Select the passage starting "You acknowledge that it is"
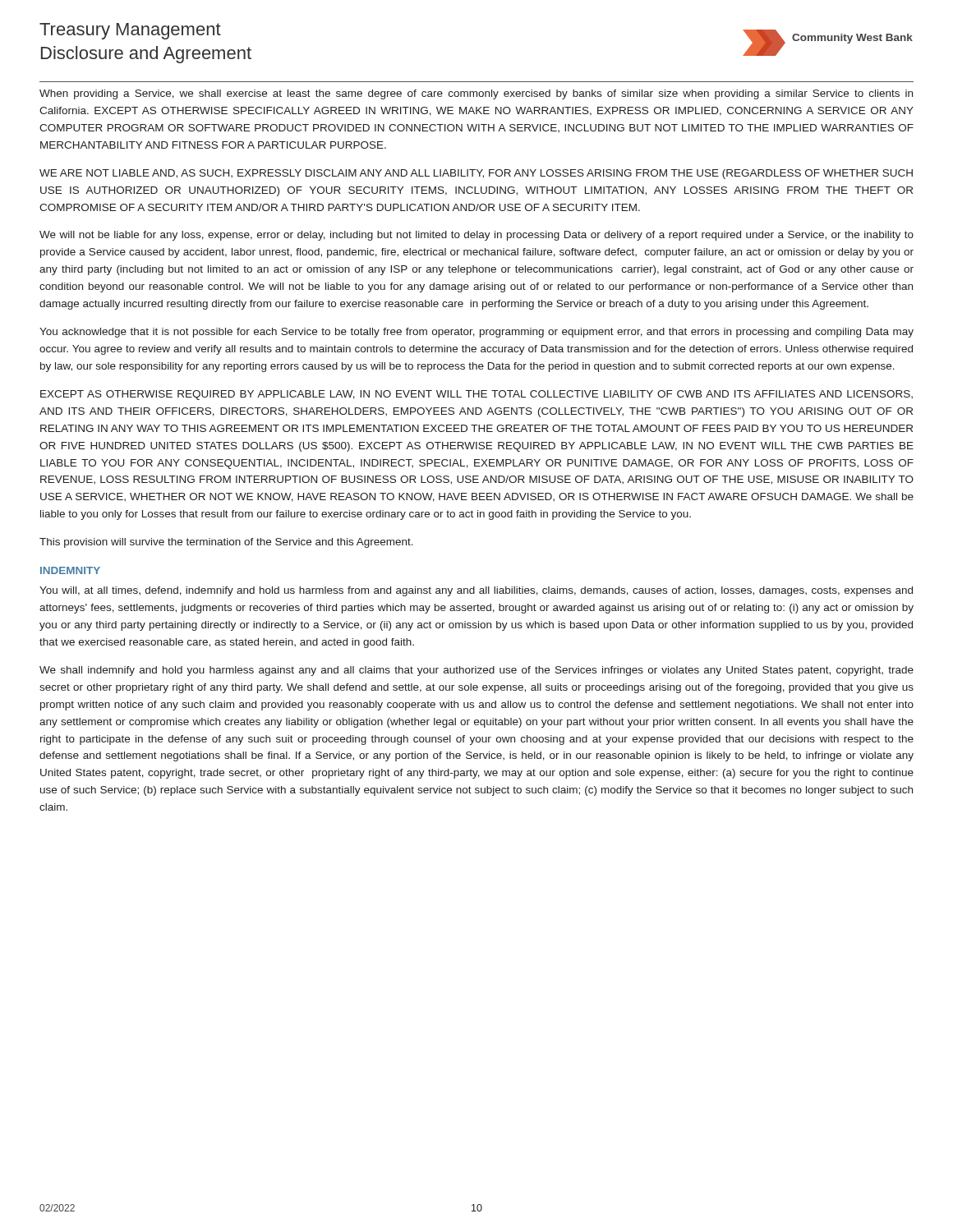This screenshot has height=1232, width=953. [476, 349]
